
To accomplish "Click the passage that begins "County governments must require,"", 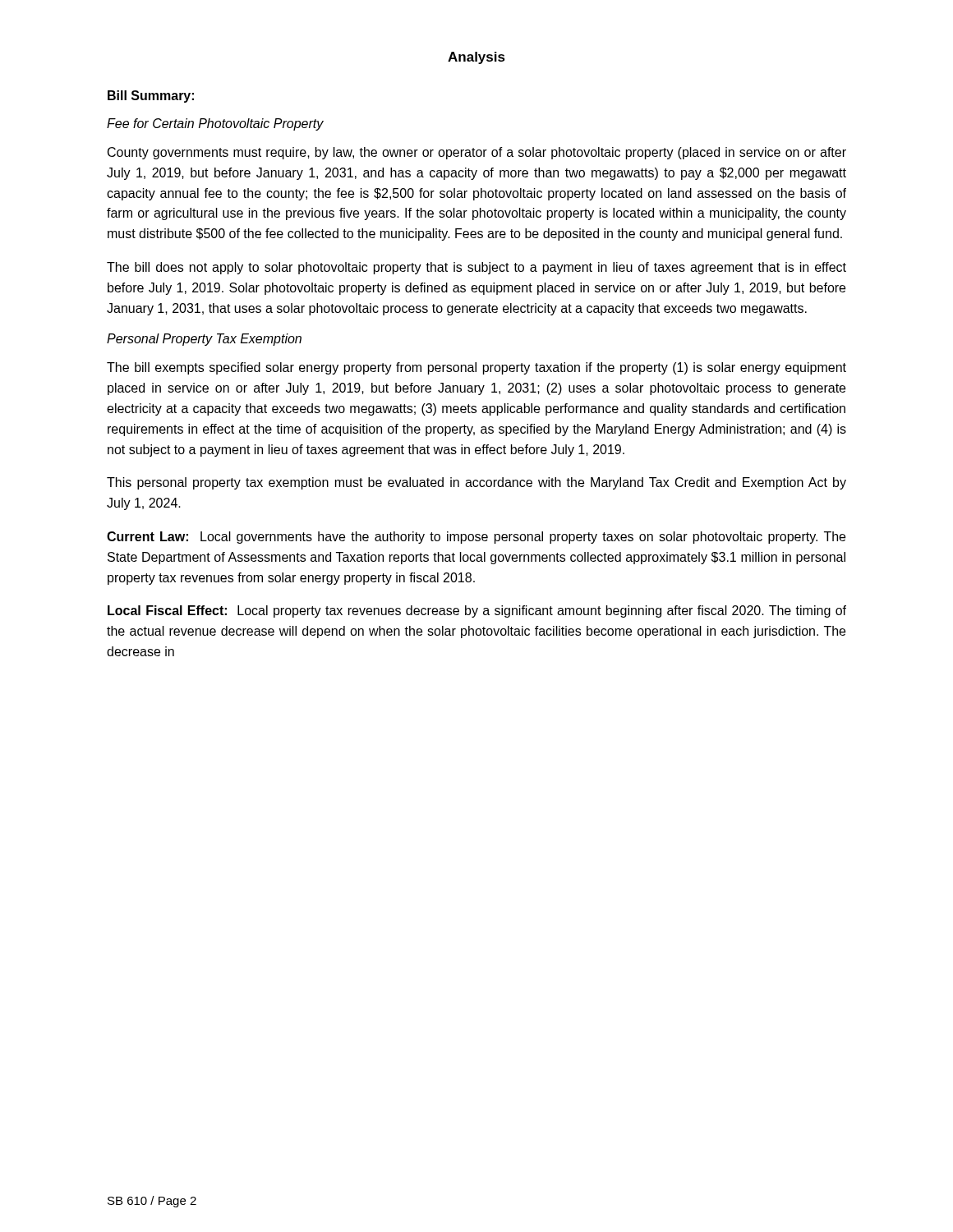I will click(x=476, y=193).
